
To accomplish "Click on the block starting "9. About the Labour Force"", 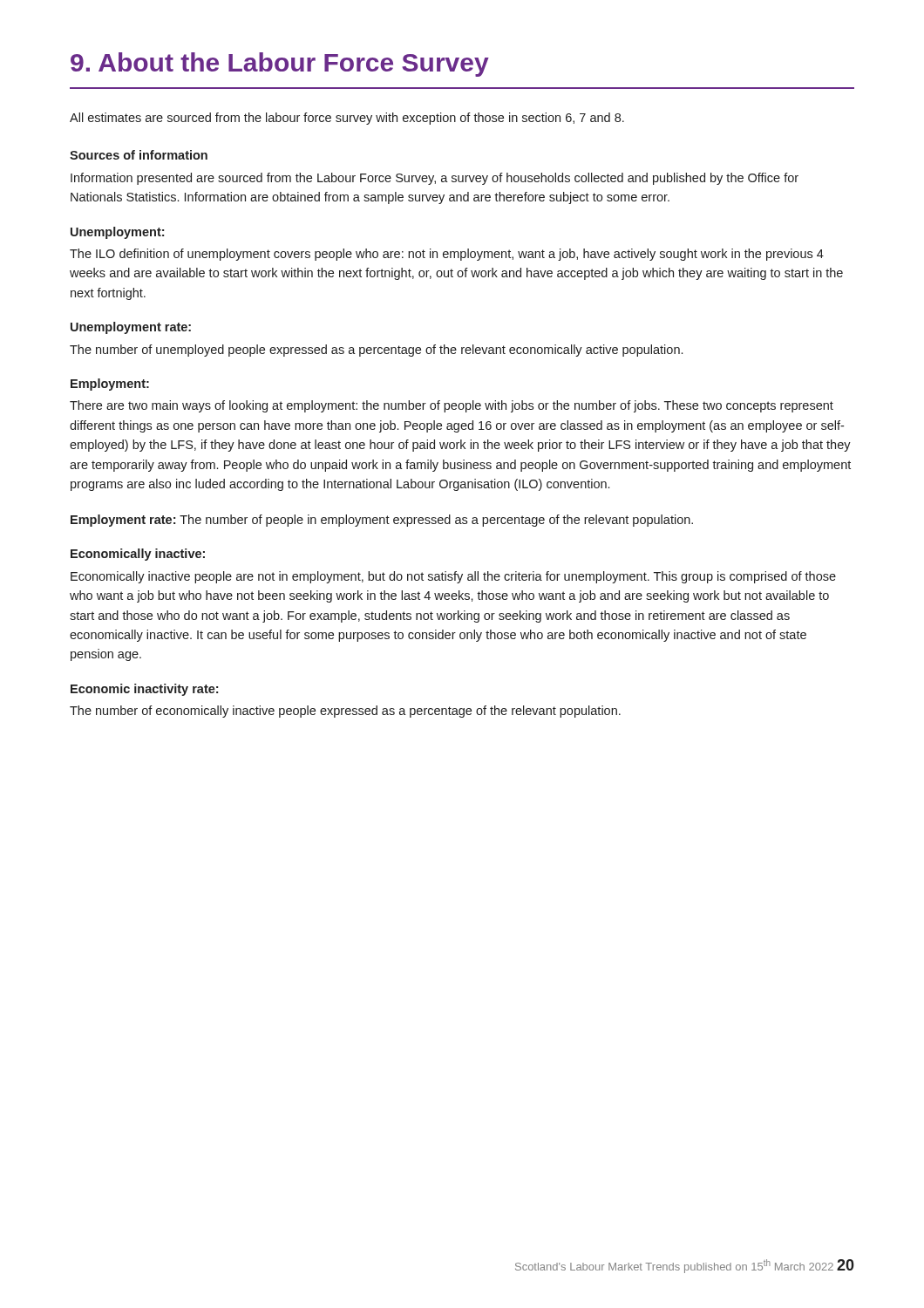I will [462, 63].
